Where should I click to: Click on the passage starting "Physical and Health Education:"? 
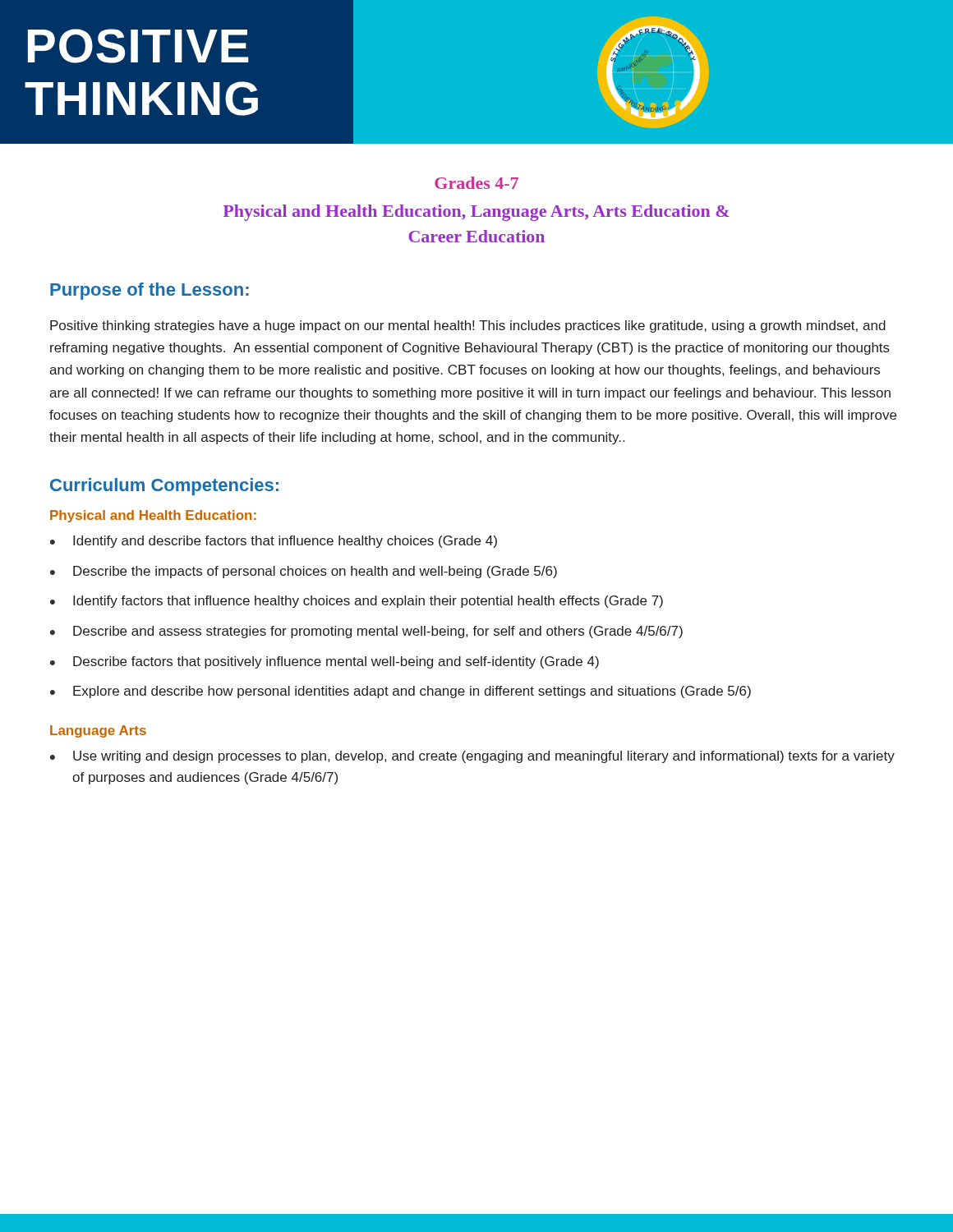pyautogui.click(x=153, y=516)
